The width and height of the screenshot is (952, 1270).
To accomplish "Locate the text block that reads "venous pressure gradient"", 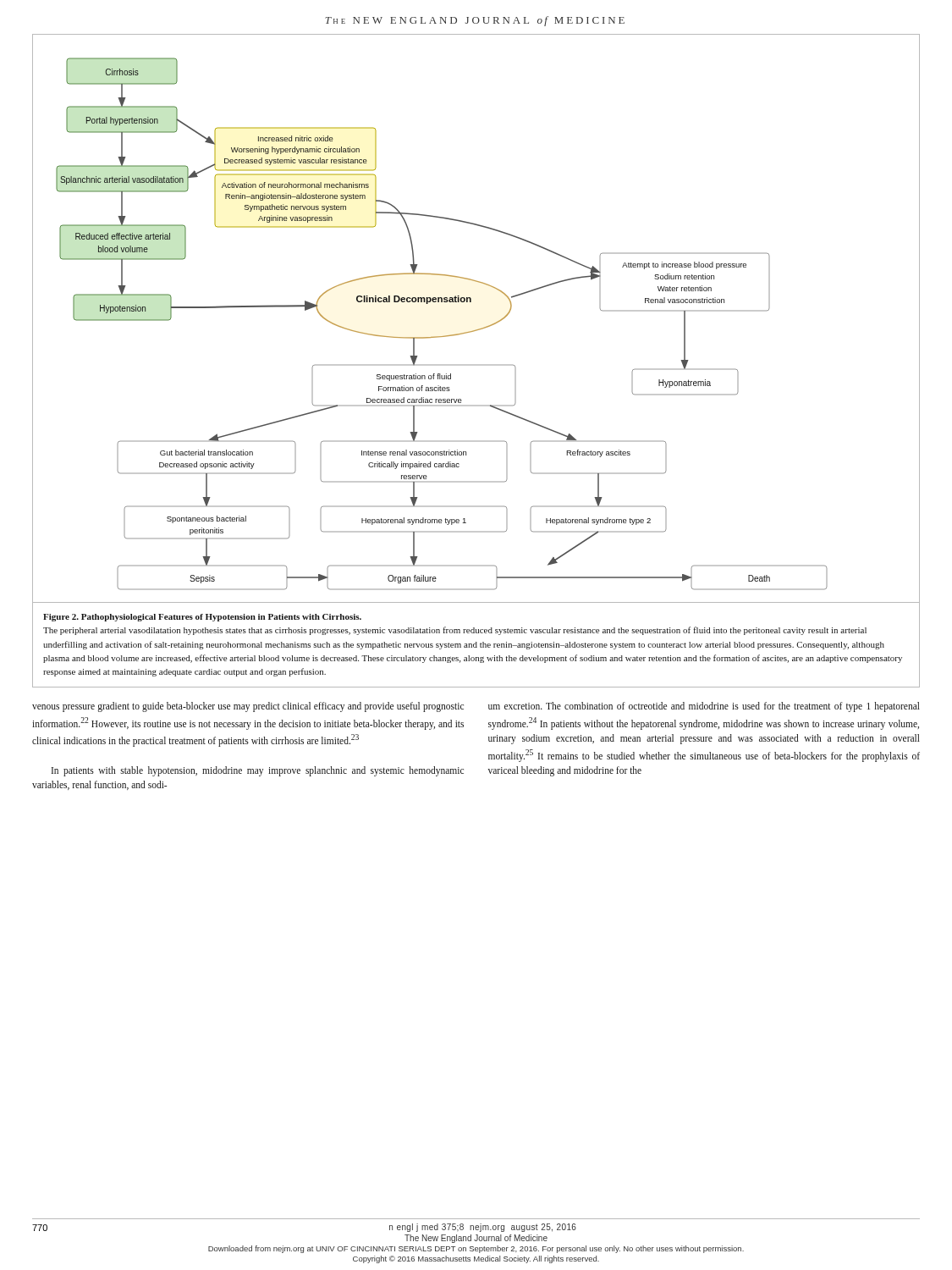I will 248,746.
